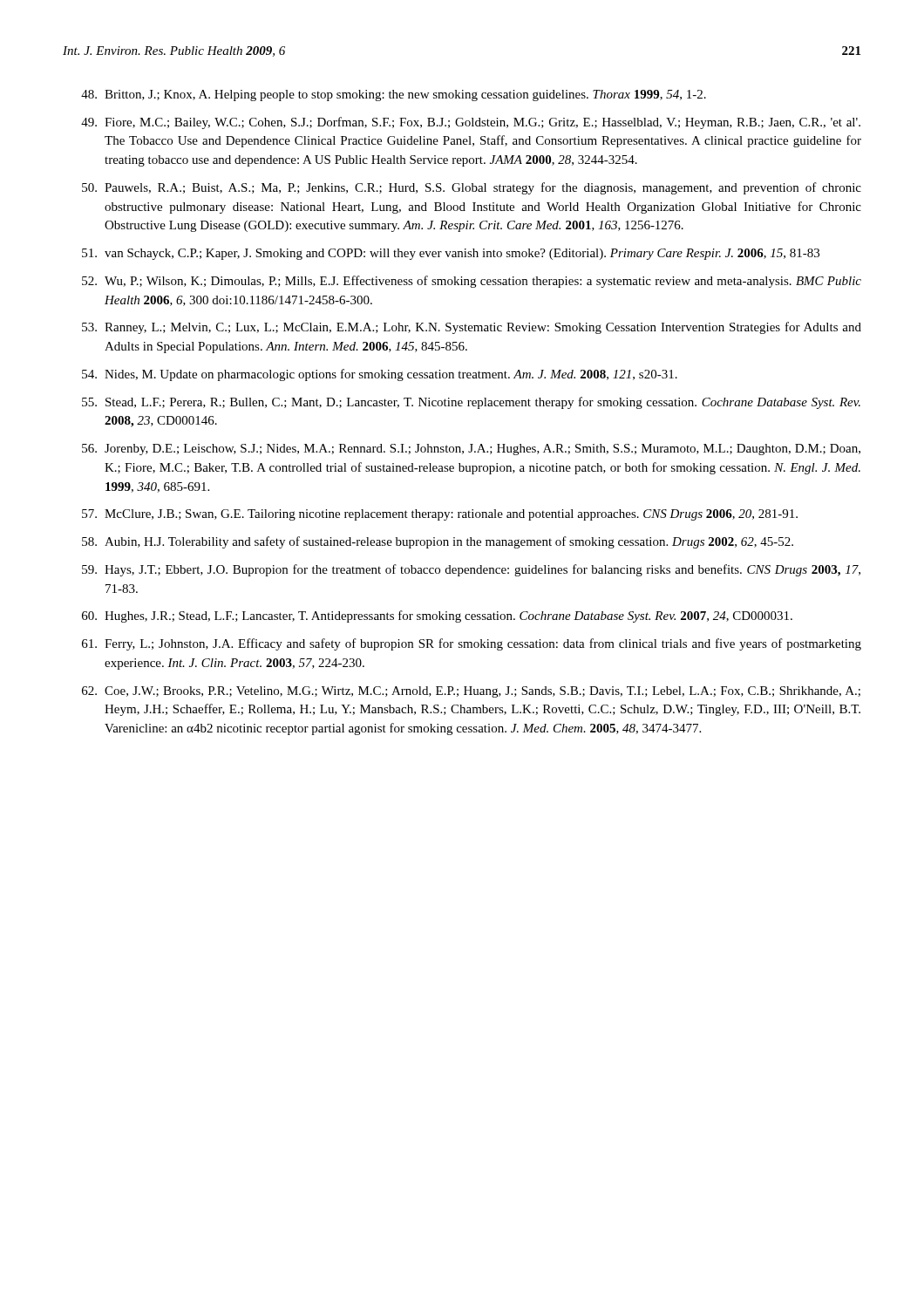
Task: Find the list item that reads "52. Wu, P.; Wilson, K.; Dimoulas, P.;"
Action: (x=462, y=291)
